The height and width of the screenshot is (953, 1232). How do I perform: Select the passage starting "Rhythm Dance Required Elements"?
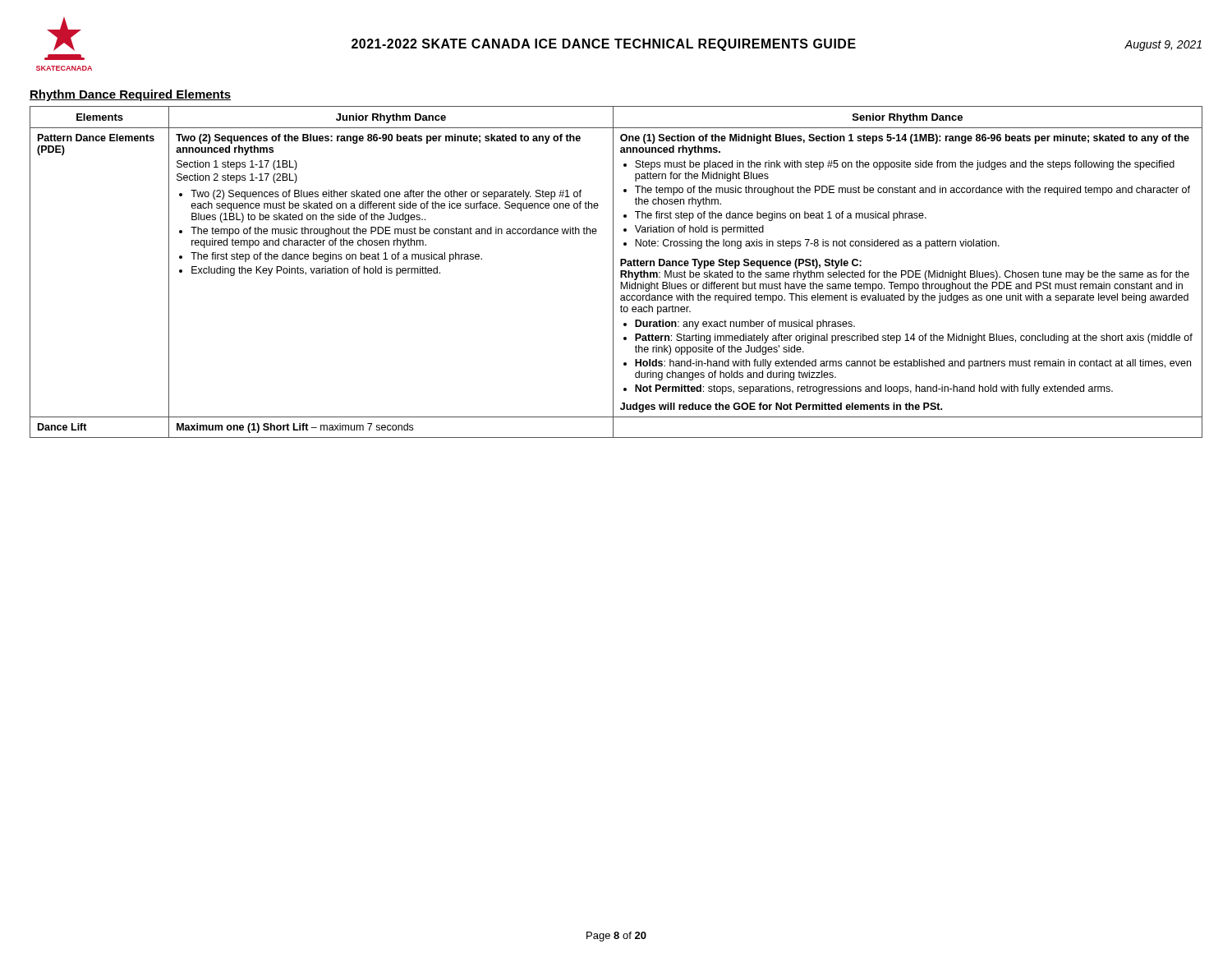pyautogui.click(x=616, y=94)
